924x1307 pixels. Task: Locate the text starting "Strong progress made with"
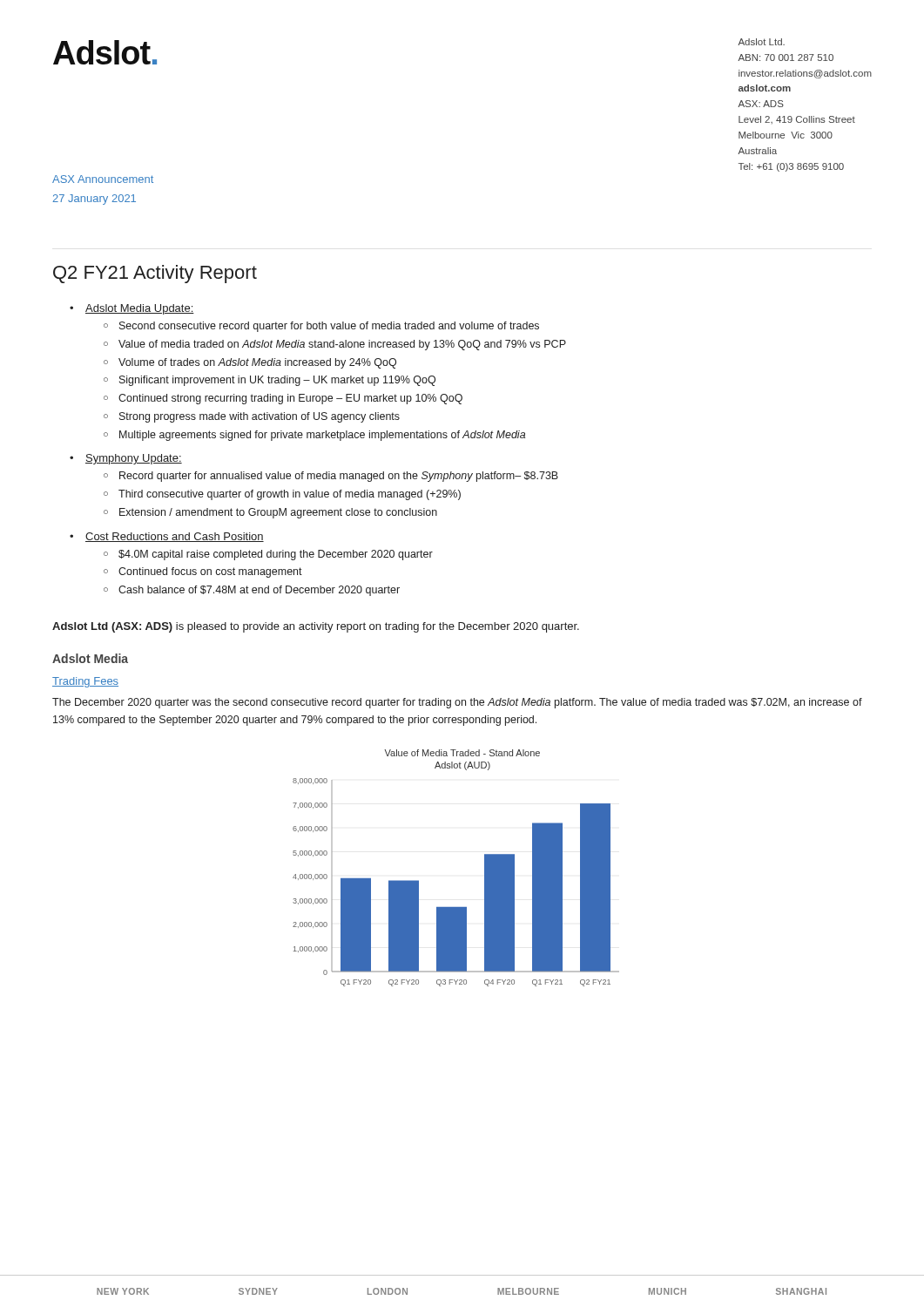click(x=259, y=416)
